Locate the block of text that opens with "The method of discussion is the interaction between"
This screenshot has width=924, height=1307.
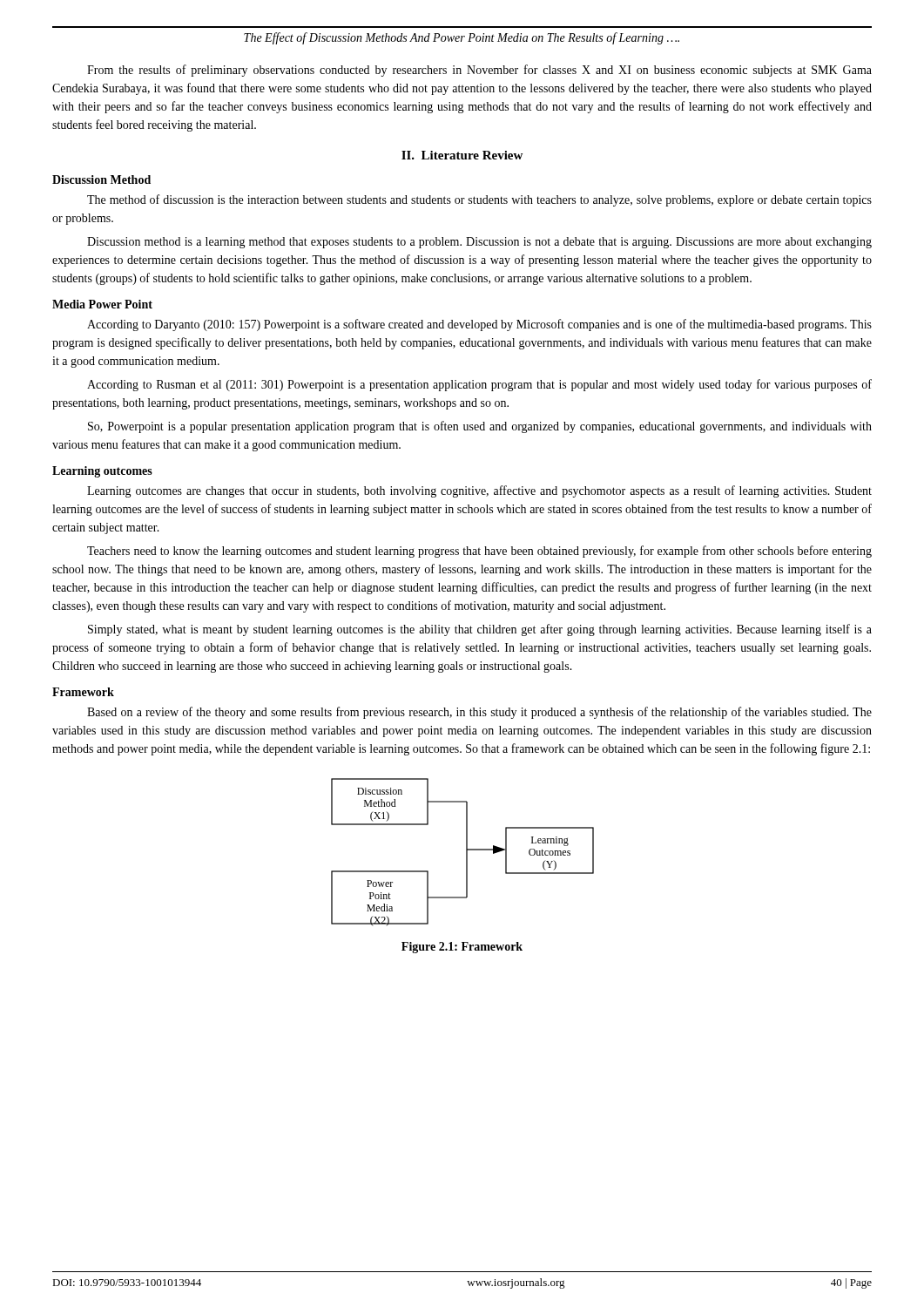(x=462, y=209)
